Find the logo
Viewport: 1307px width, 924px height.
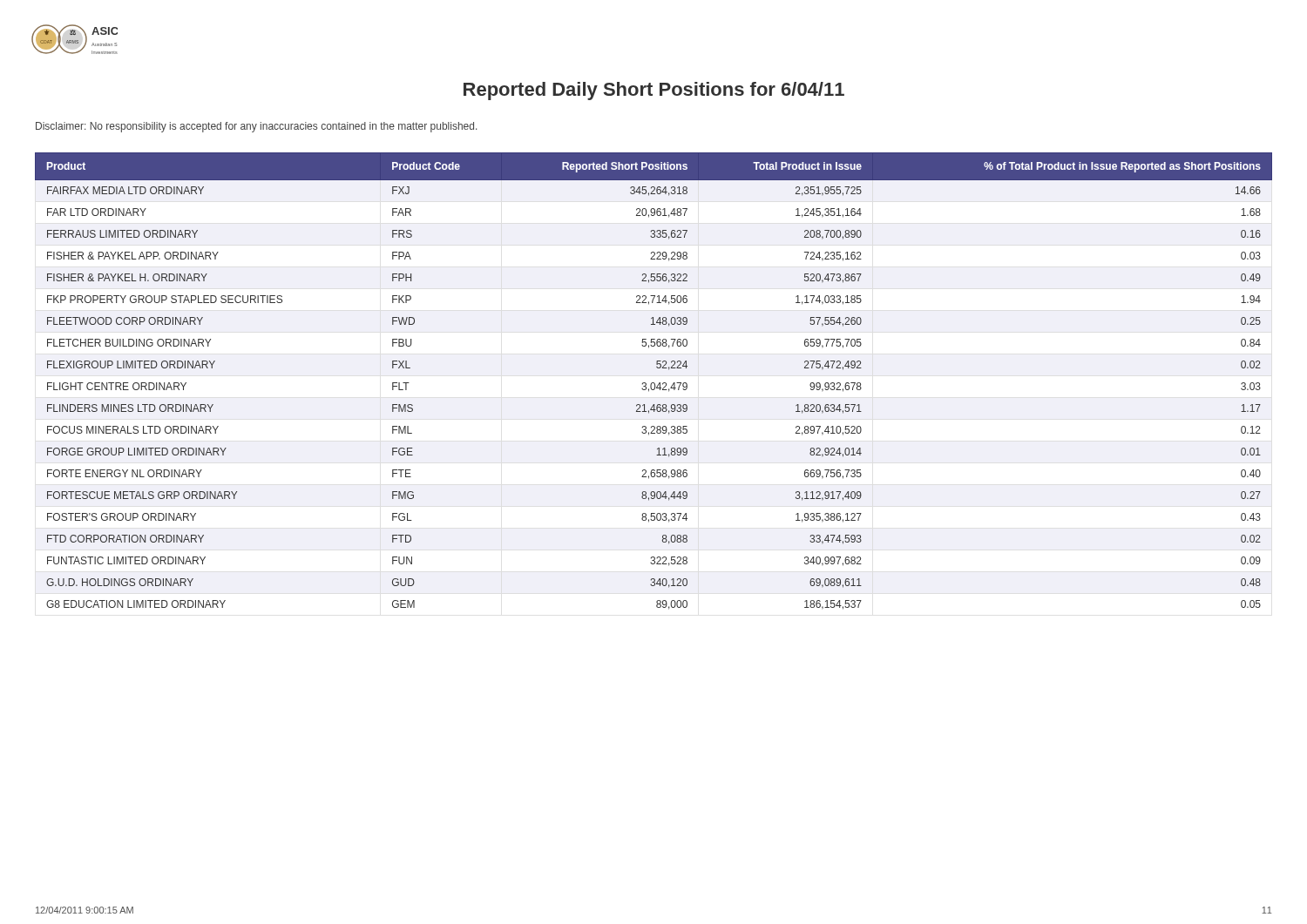74,40
